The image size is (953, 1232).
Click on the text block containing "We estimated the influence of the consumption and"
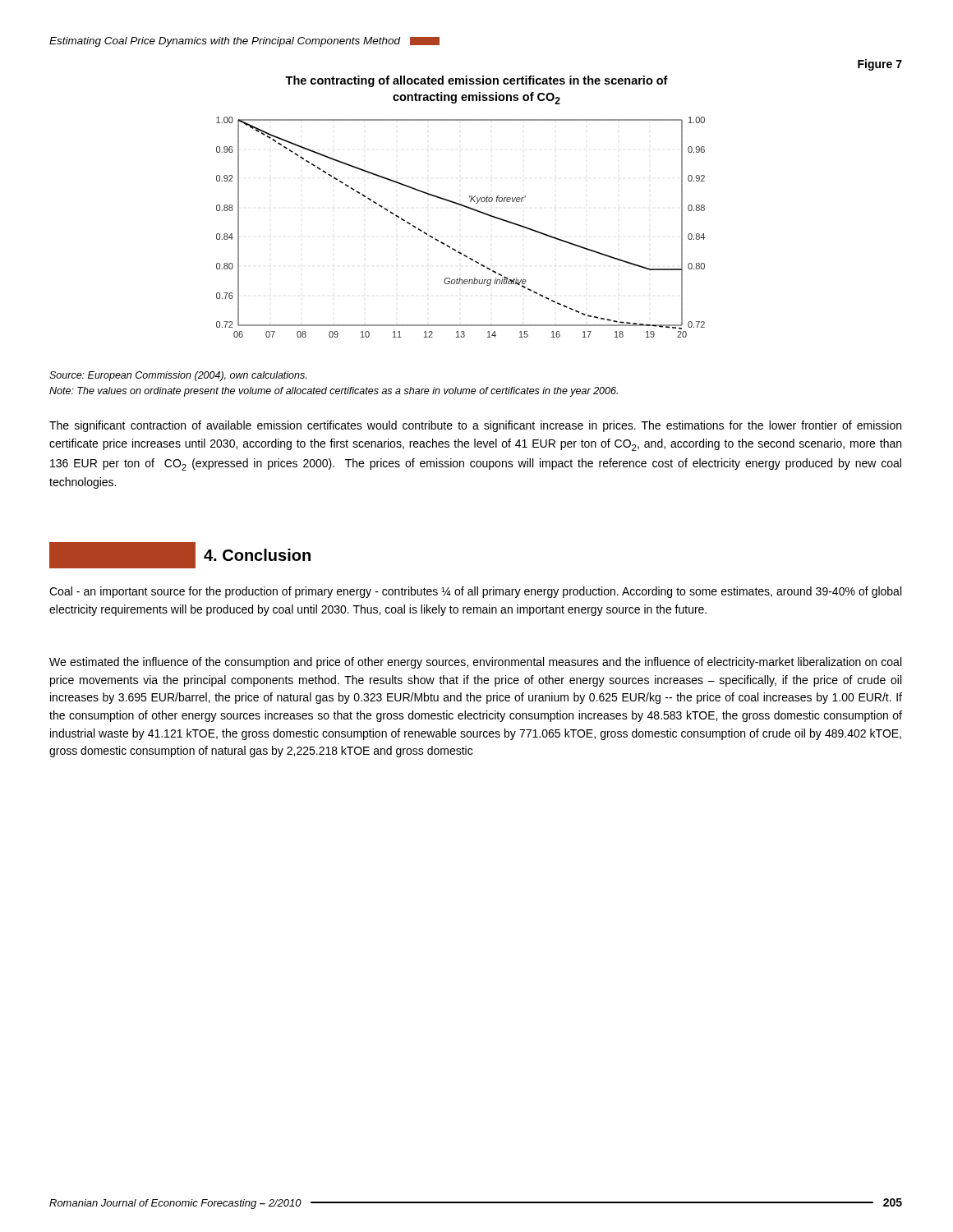[x=476, y=707]
